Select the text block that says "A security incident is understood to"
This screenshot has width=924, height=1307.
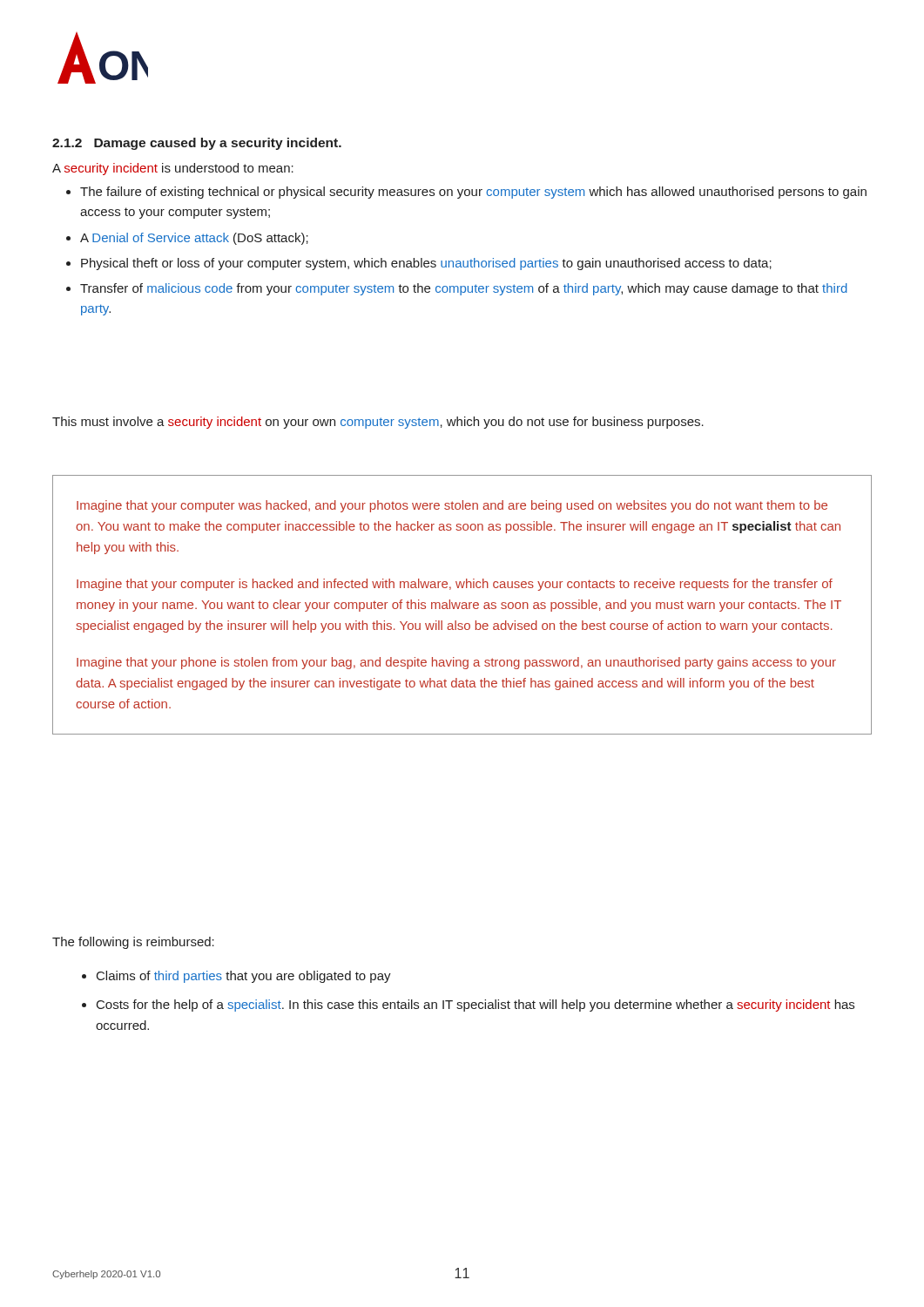(173, 168)
